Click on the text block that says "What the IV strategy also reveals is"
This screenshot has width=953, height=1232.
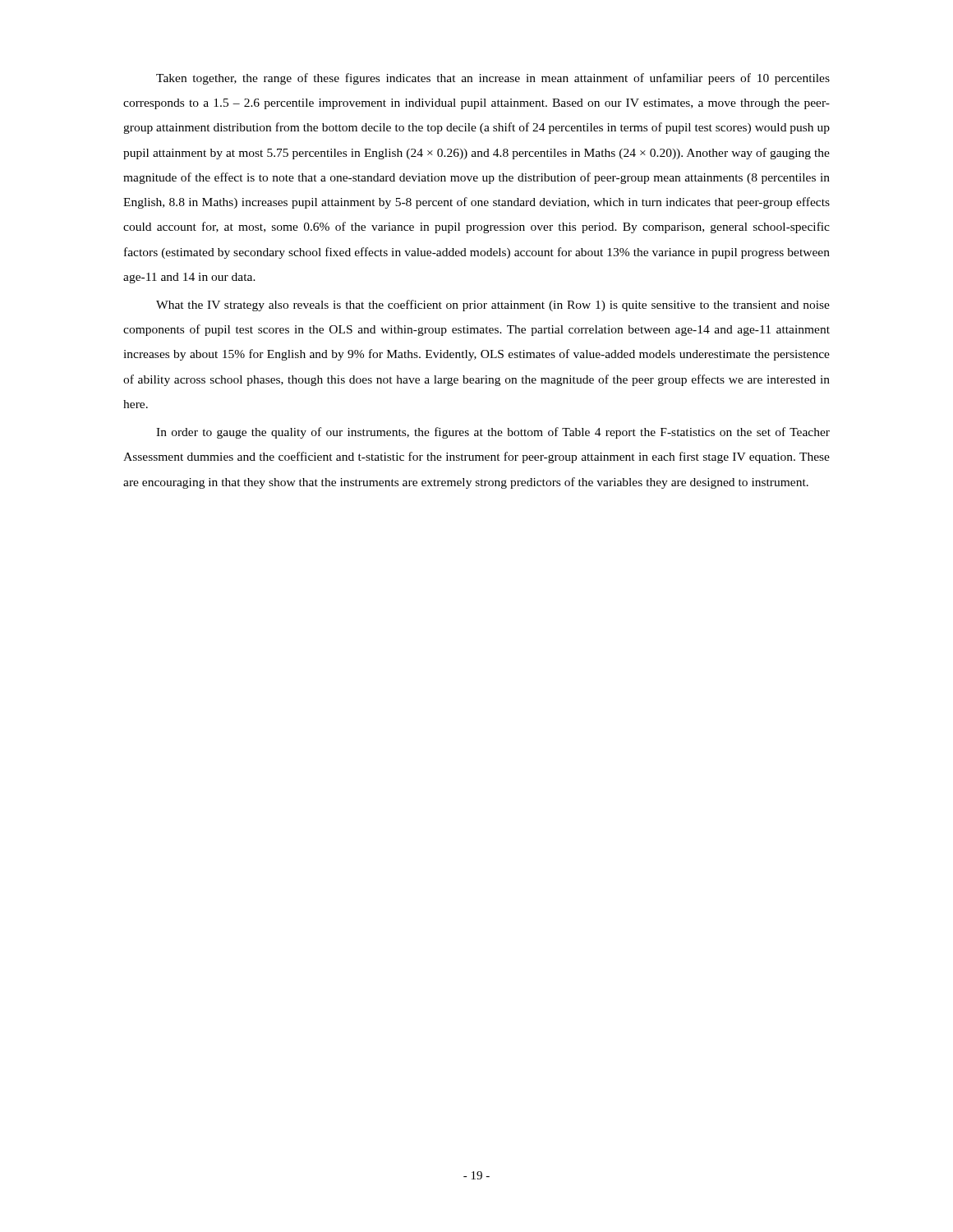coord(476,354)
